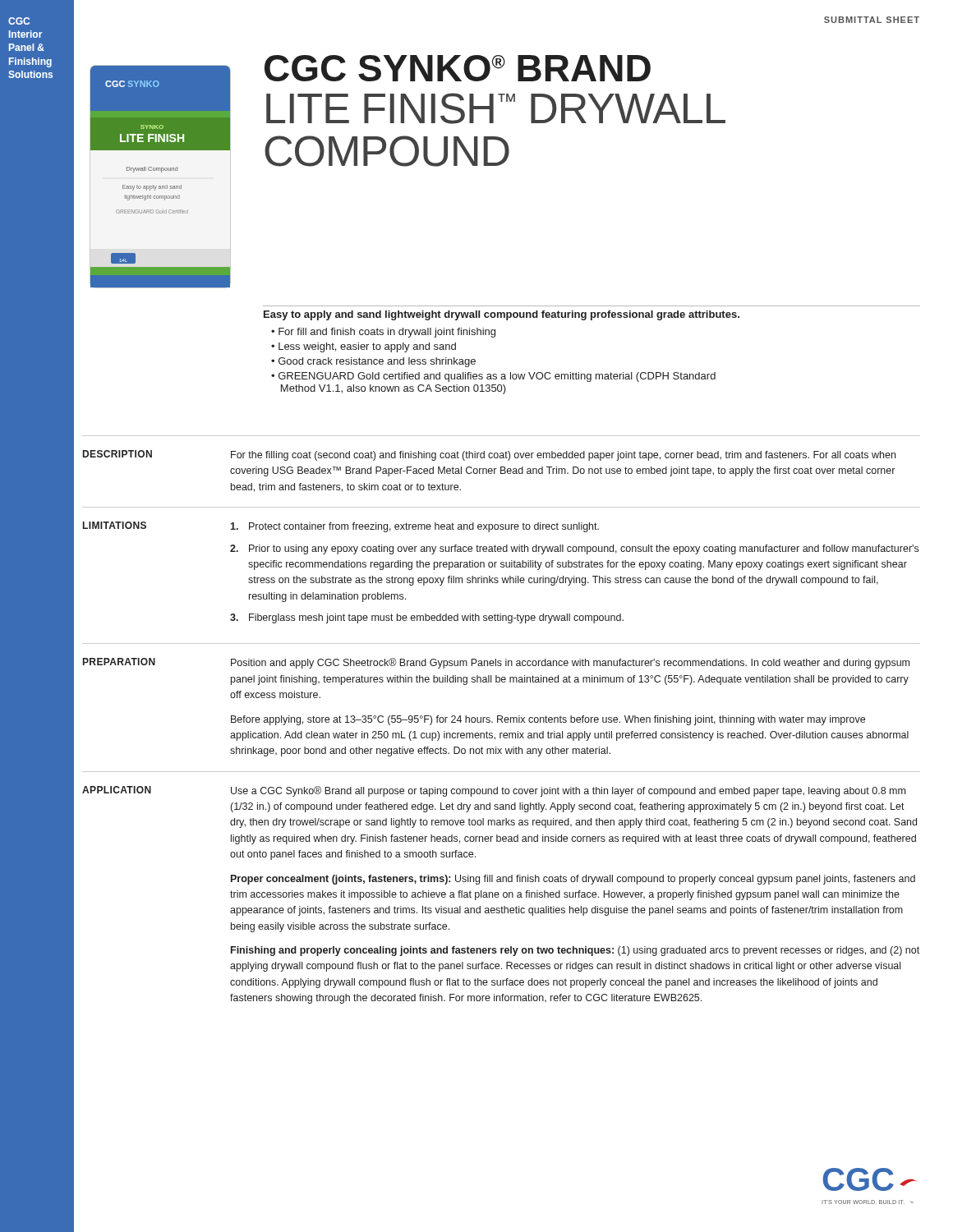Locate the block of text that opens with "• GREENGUARD Gold certified and qualifies as"
953x1232 pixels.
pyautogui.click(x=494, y=382)
